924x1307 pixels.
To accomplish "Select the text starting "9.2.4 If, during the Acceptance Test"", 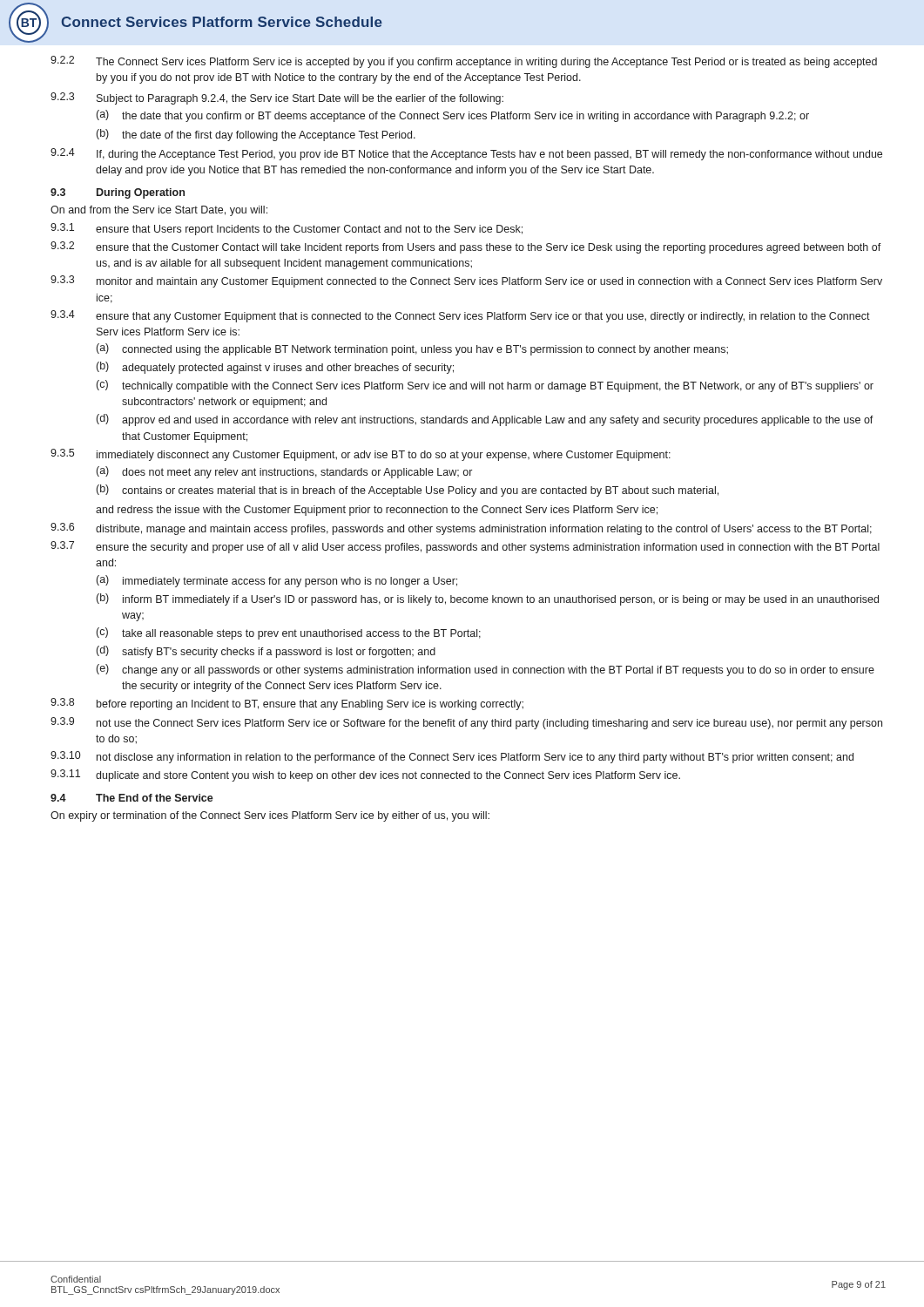I will [468, 162].
